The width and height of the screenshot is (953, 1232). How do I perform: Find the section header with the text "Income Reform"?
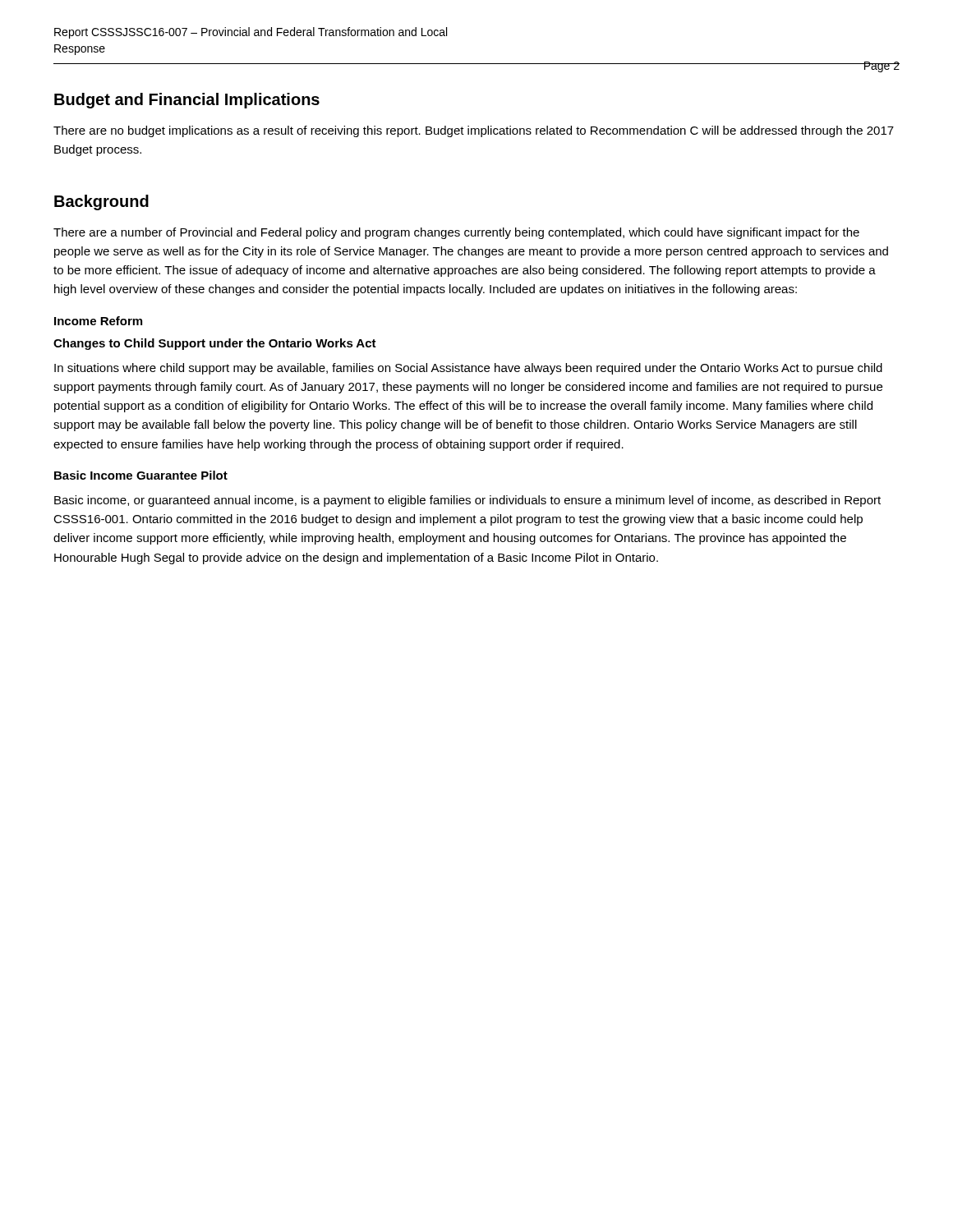pyautogui.click(x=98, y=320)
